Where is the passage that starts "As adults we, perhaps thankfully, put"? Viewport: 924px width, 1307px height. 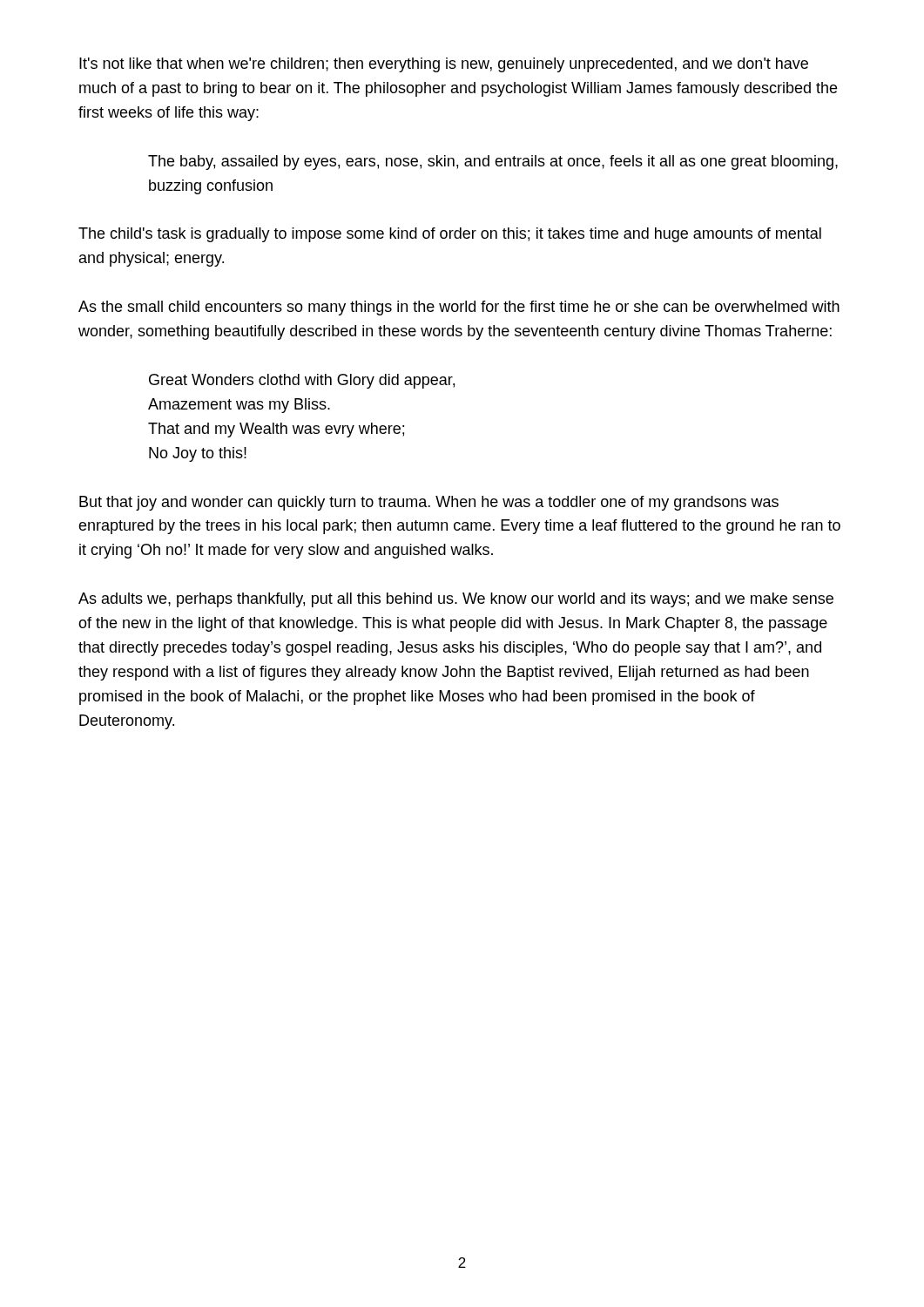pyautogui.click(x=456, y=660)
